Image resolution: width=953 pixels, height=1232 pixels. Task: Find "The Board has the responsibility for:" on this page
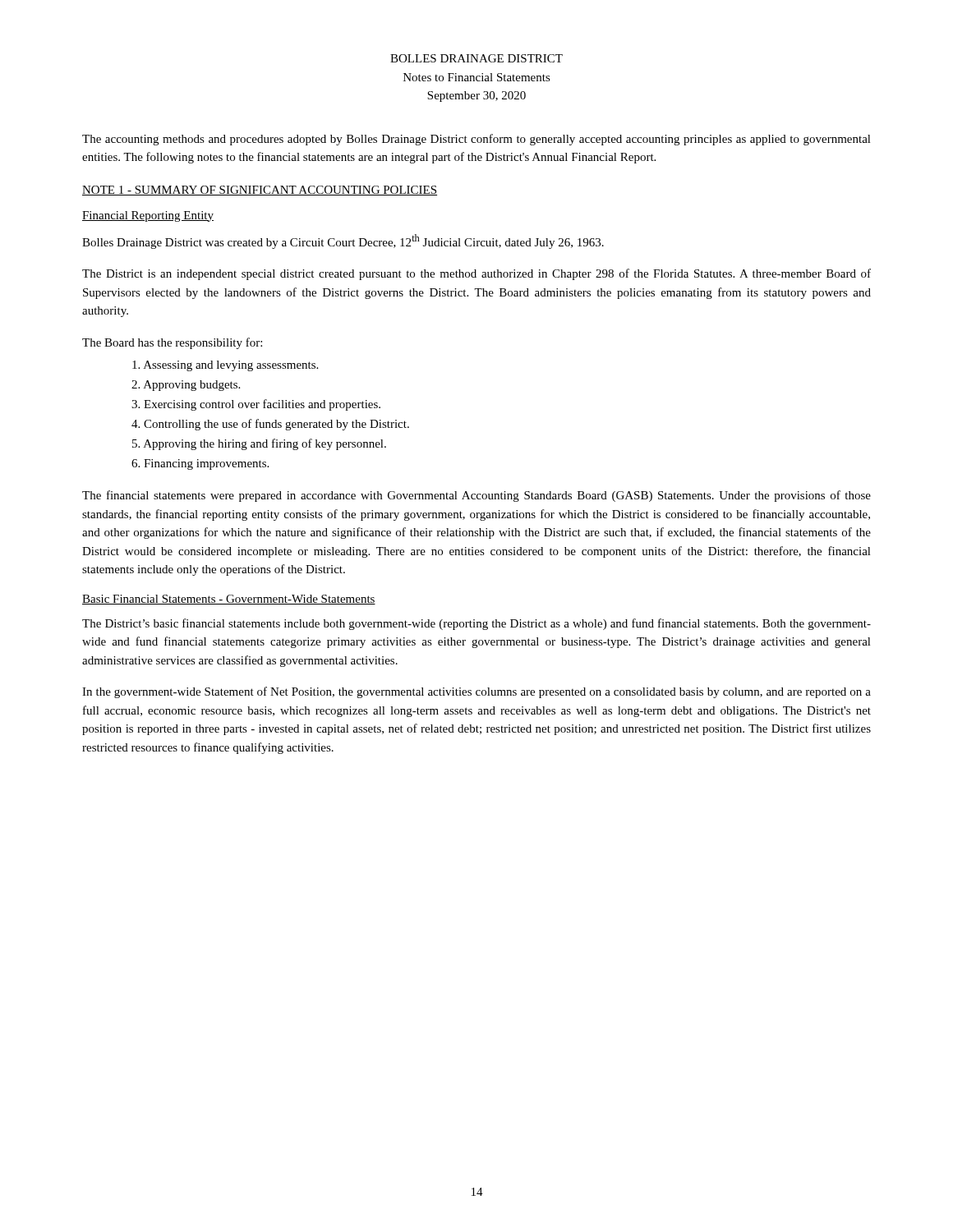click(x=173, y=342)
